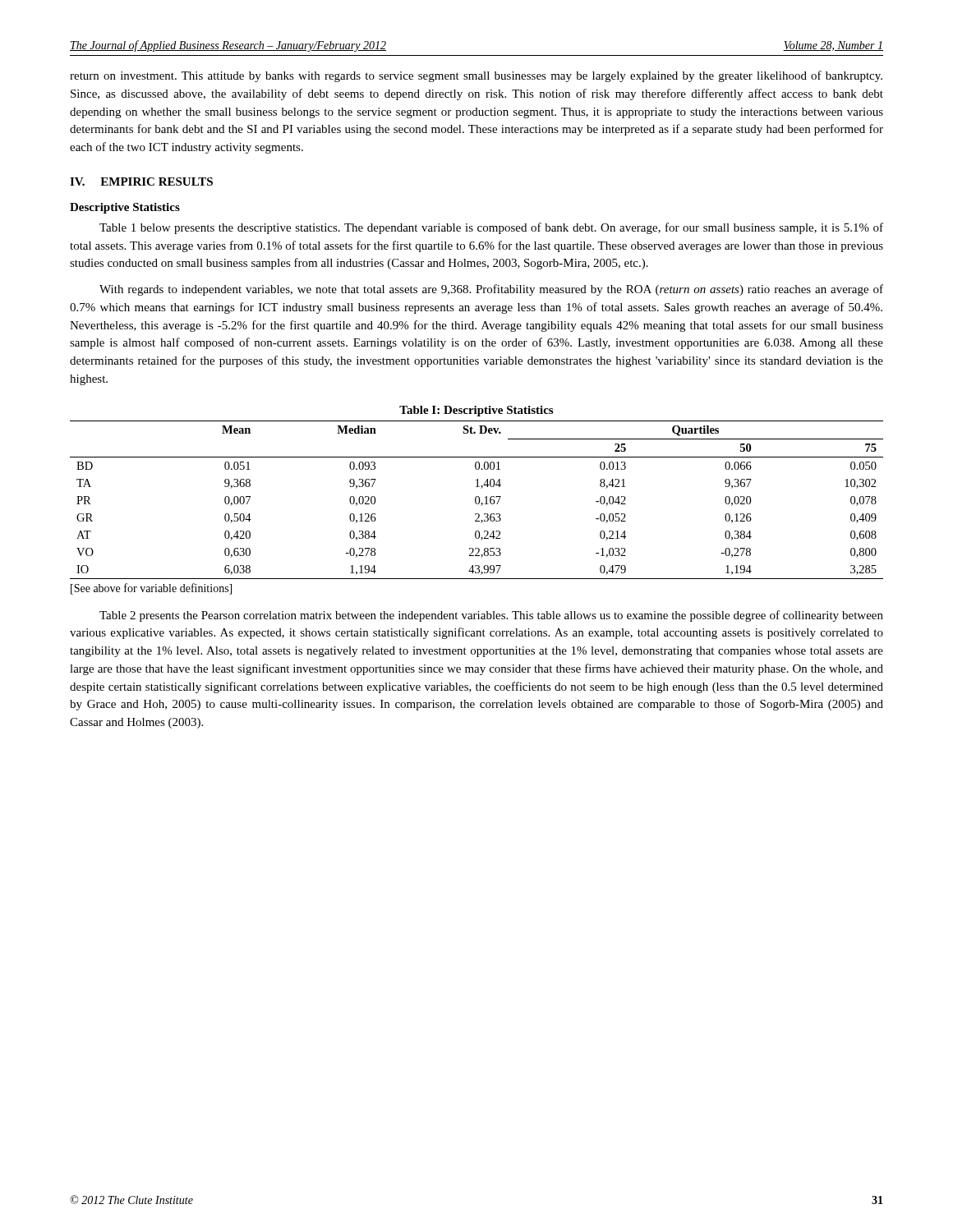The height and width of the screenshot is (1232, 953).
Task: Navigate to the passage starting "Table I: Descriptive Statistics"
Action: pyautogui.click(x=476, y=409)
